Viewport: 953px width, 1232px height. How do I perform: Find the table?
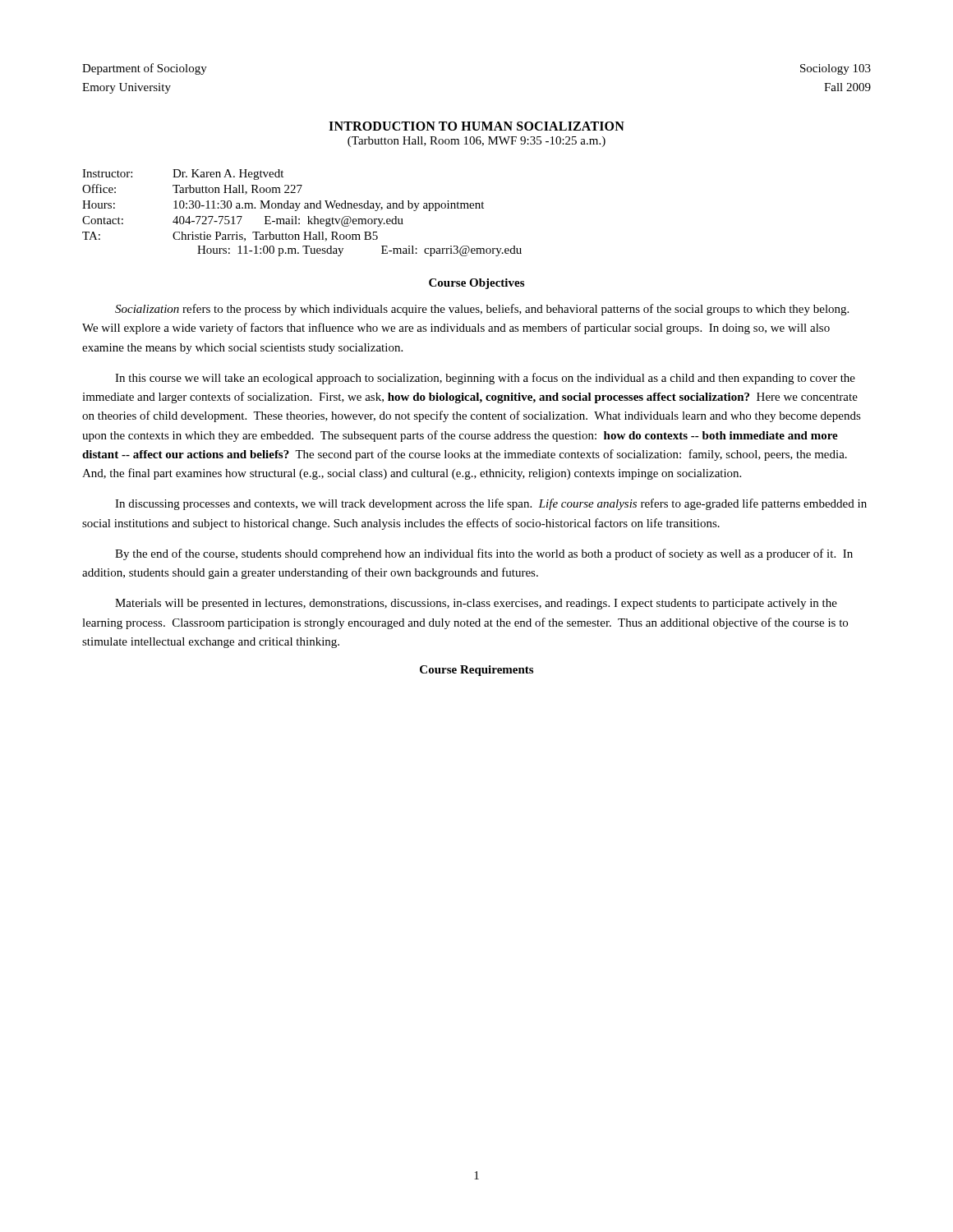tap(476, 212)
